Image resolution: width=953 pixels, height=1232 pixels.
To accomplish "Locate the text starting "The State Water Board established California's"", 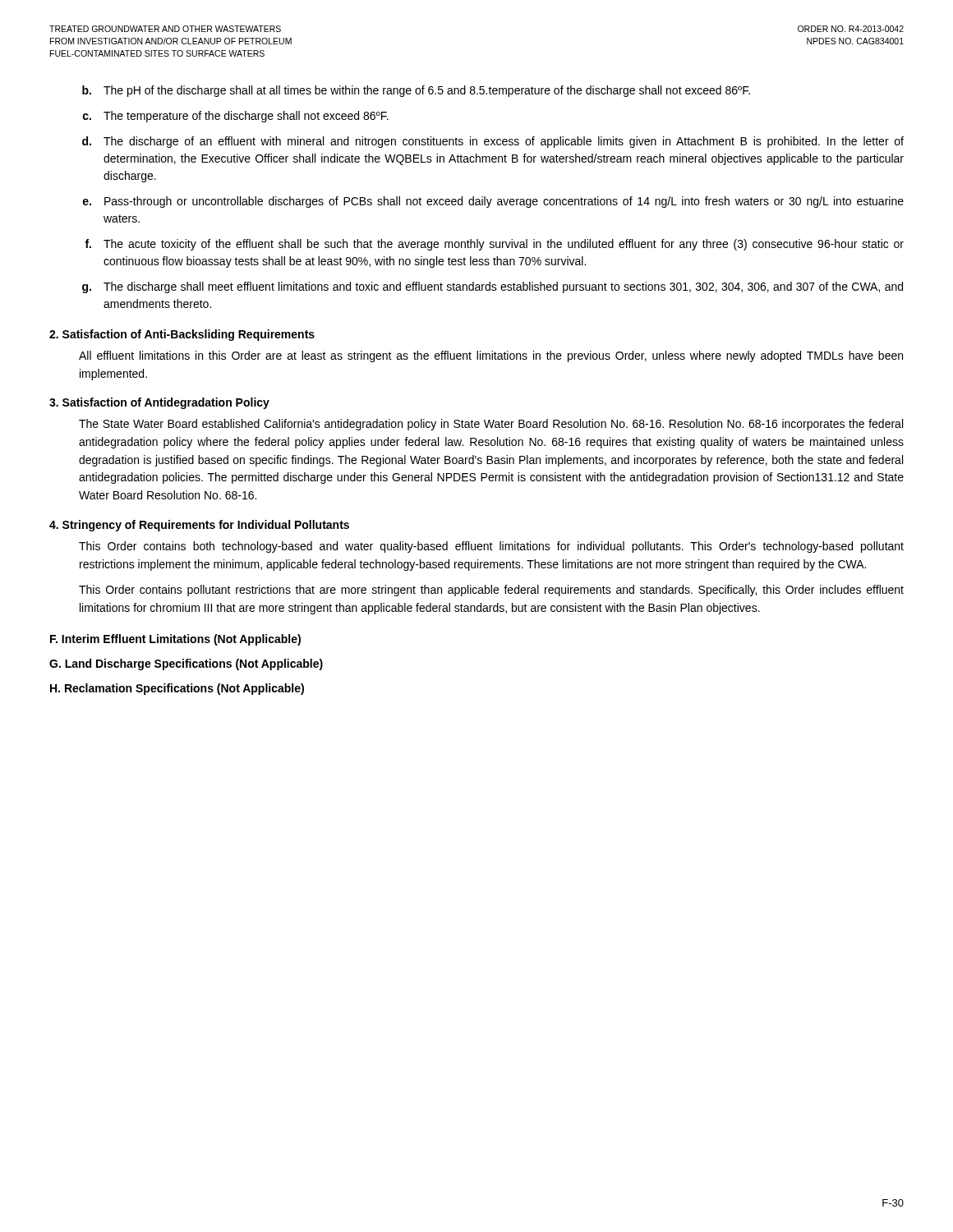I will pyautogui.click(x=491, y=460).
